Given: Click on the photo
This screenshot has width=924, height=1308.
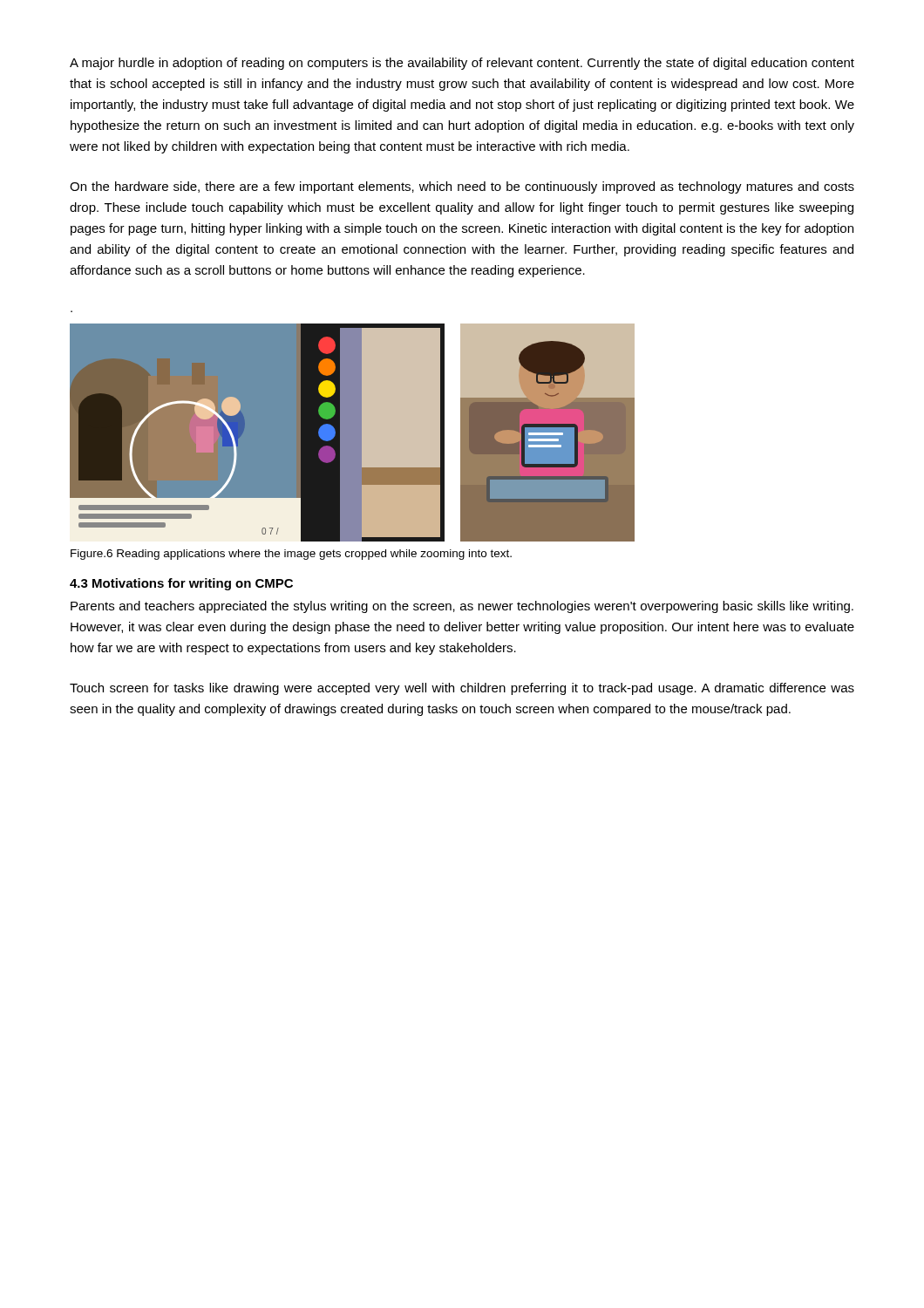Looking at the screenshot, I should point(462,432).
